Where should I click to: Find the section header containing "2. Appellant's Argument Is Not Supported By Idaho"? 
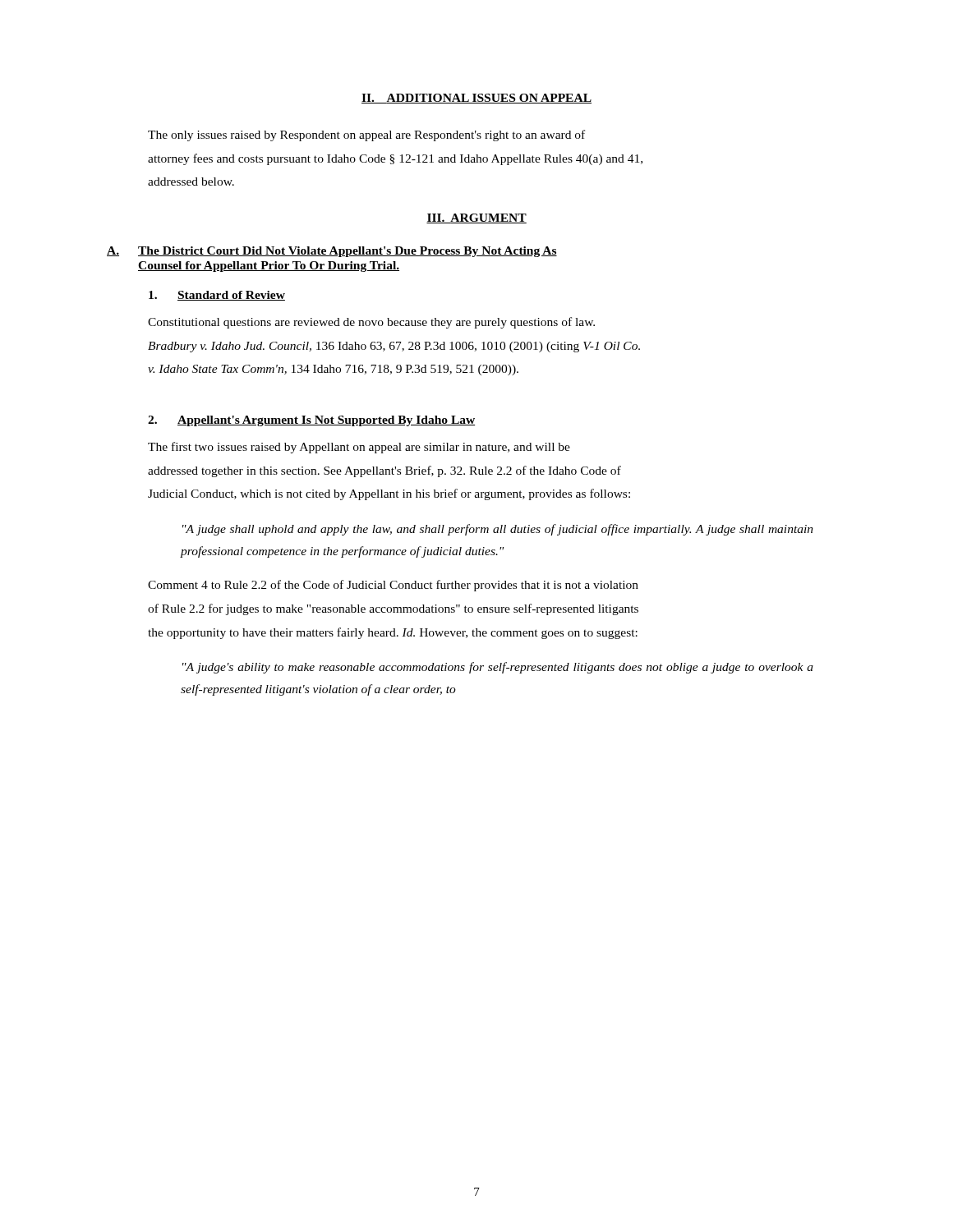point(311,420)
